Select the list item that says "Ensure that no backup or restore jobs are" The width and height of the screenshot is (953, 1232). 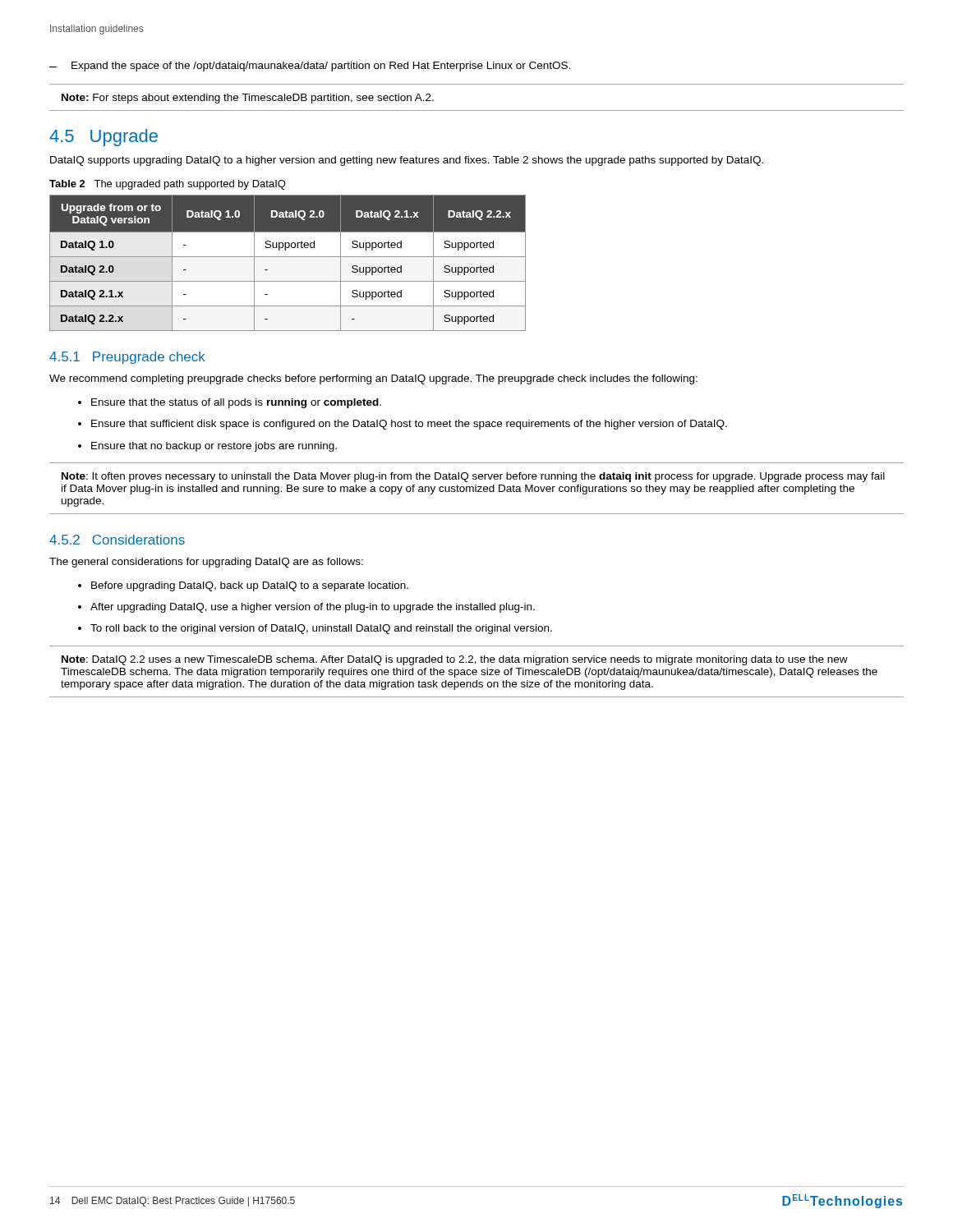(214, 445)
